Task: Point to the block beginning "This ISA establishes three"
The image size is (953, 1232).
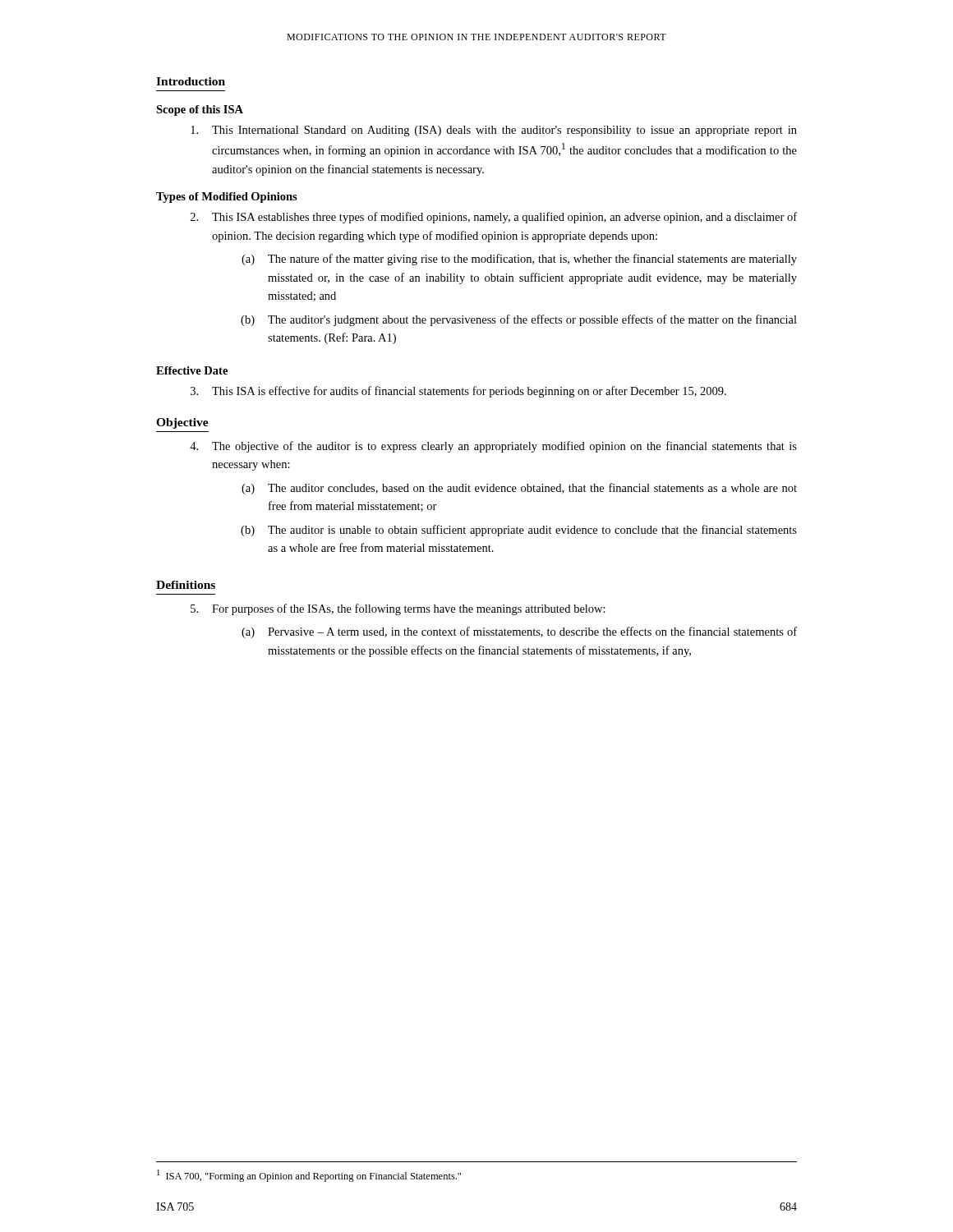Action: pos(476,280)
